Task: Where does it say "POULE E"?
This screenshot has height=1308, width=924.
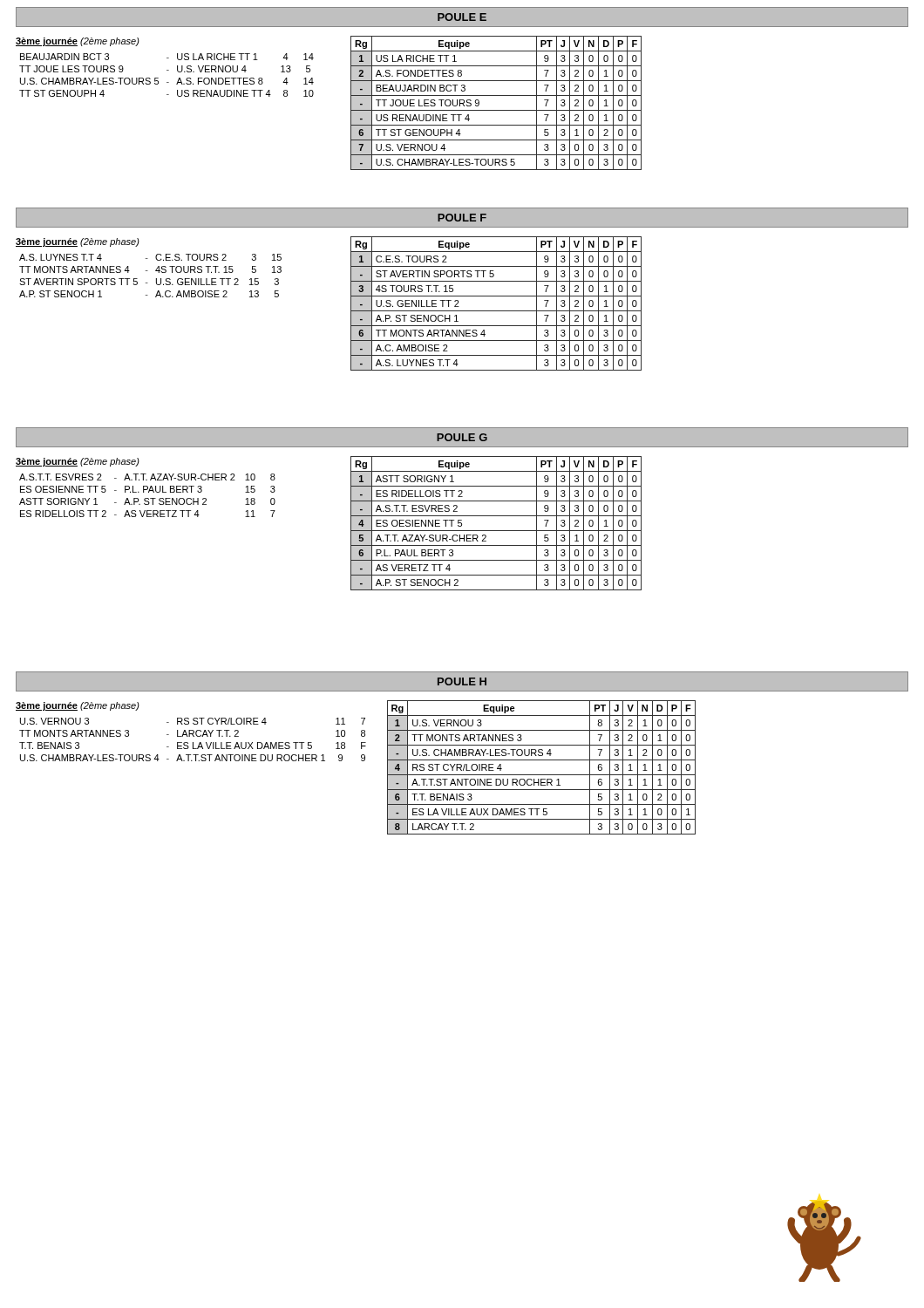Action: click(462, 17)
